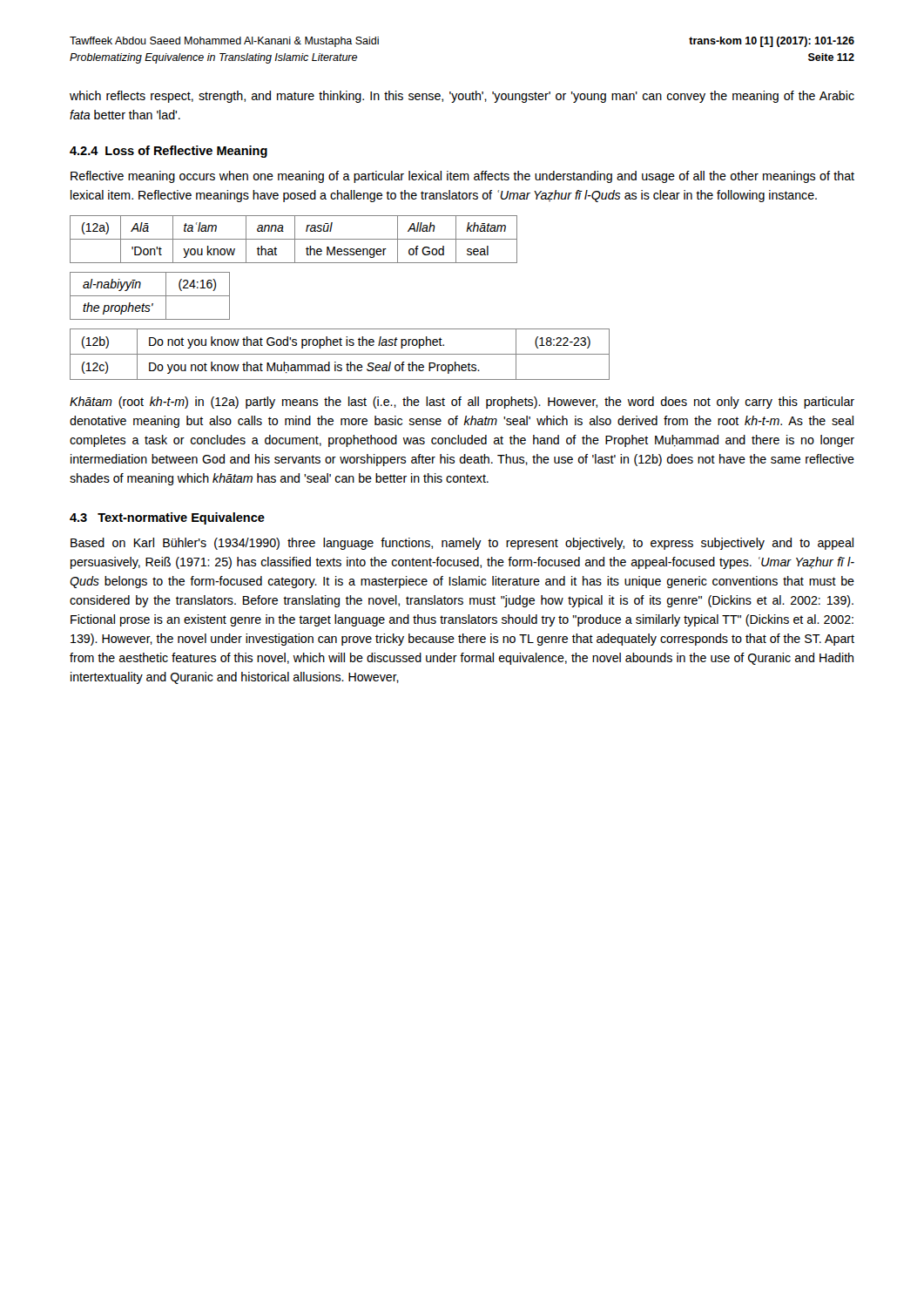Click on the block starting "which reflects respect, strength,"
The height and width of the screenshot is (1307, 924).
(462, 105)
